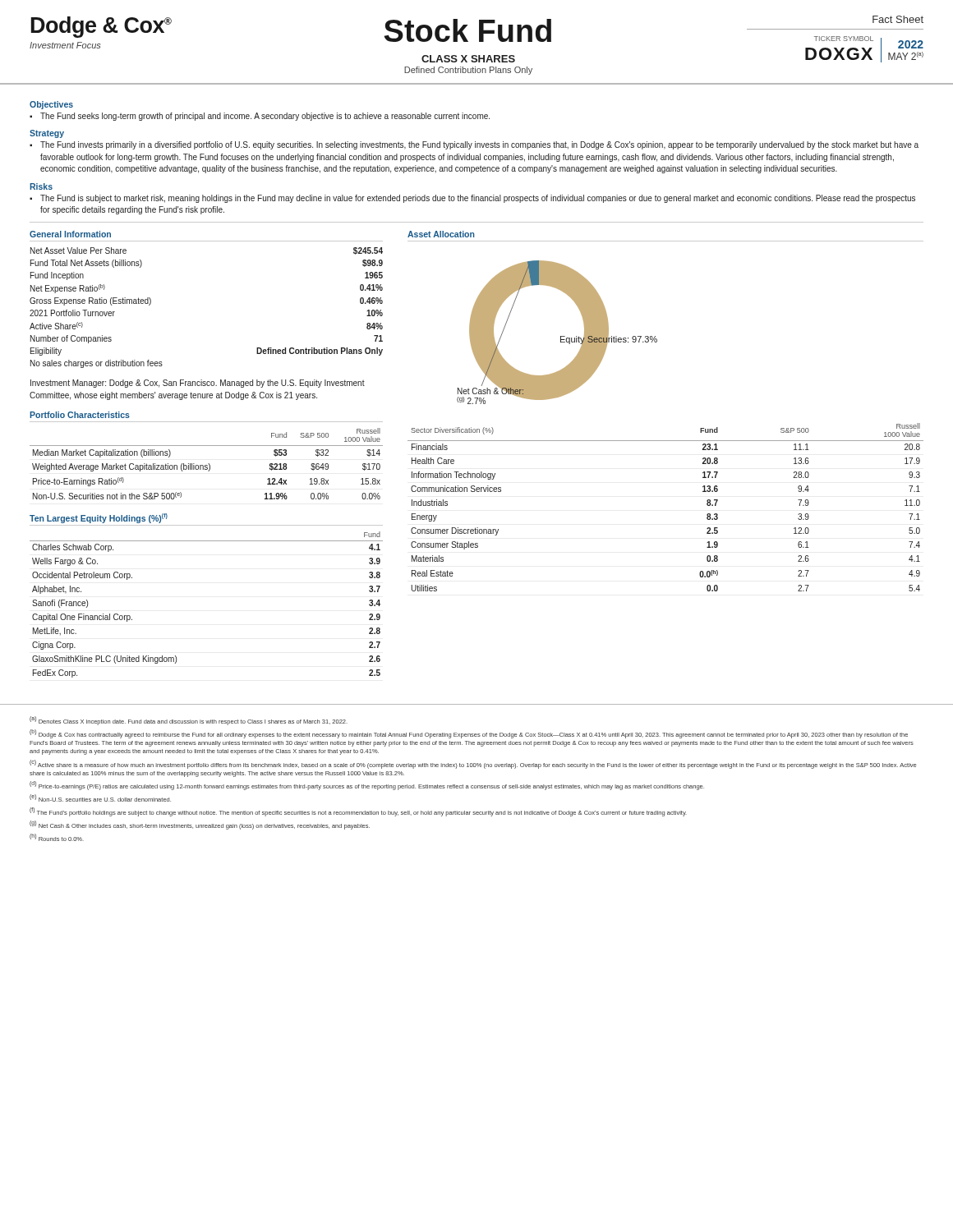
Task: Locate the footnote that says "(h) Rounds to 0.0%."
Action: click(57, 838)
